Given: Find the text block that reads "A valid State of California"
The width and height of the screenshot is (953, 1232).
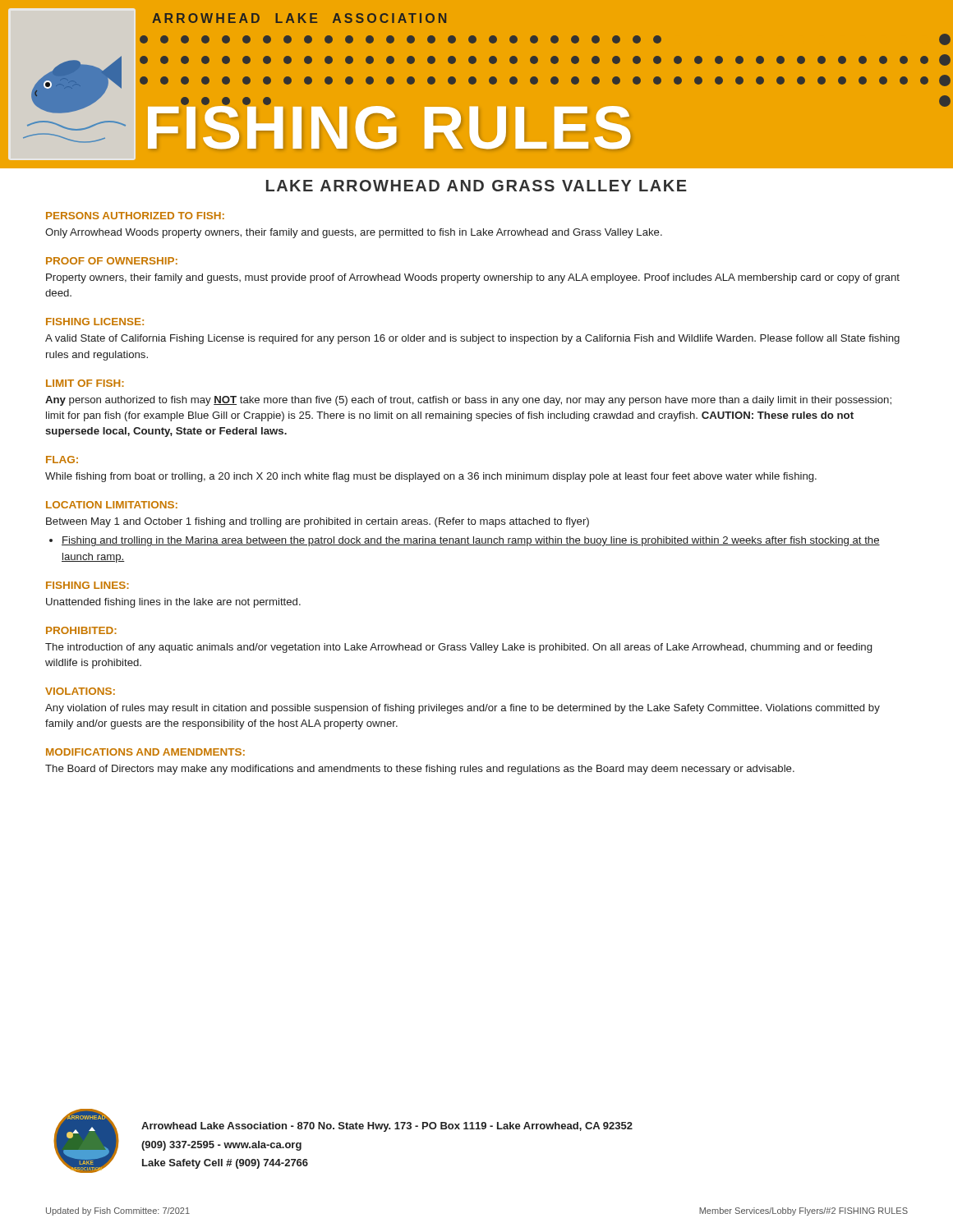Looking at the screenshot, I should [x=473, y=346].
